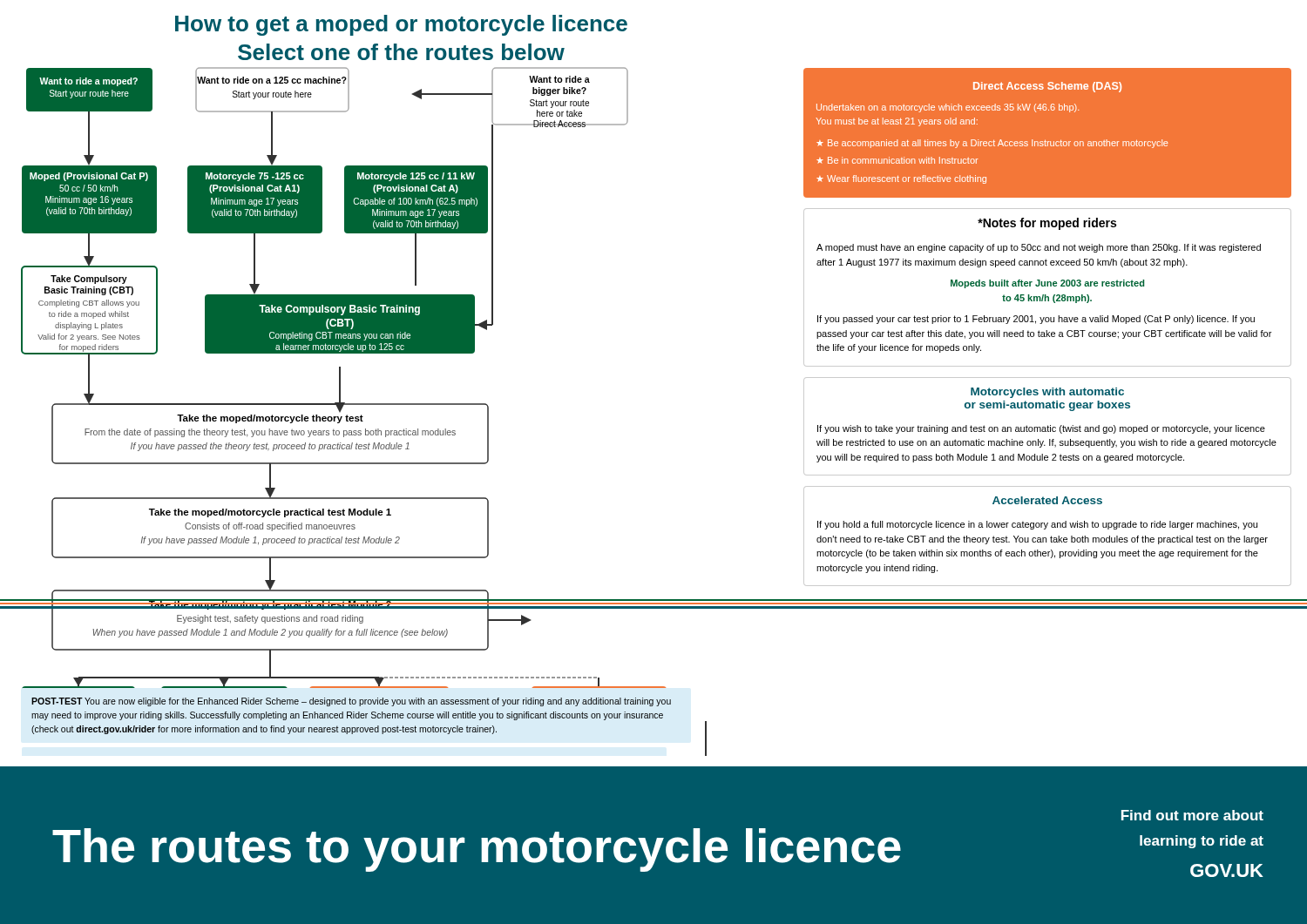The height and width of the screenshot is (924, 1307).
Task: Navigate to the region starting "If you hold a full motorcycle"
Action: tap(1047, 546)
